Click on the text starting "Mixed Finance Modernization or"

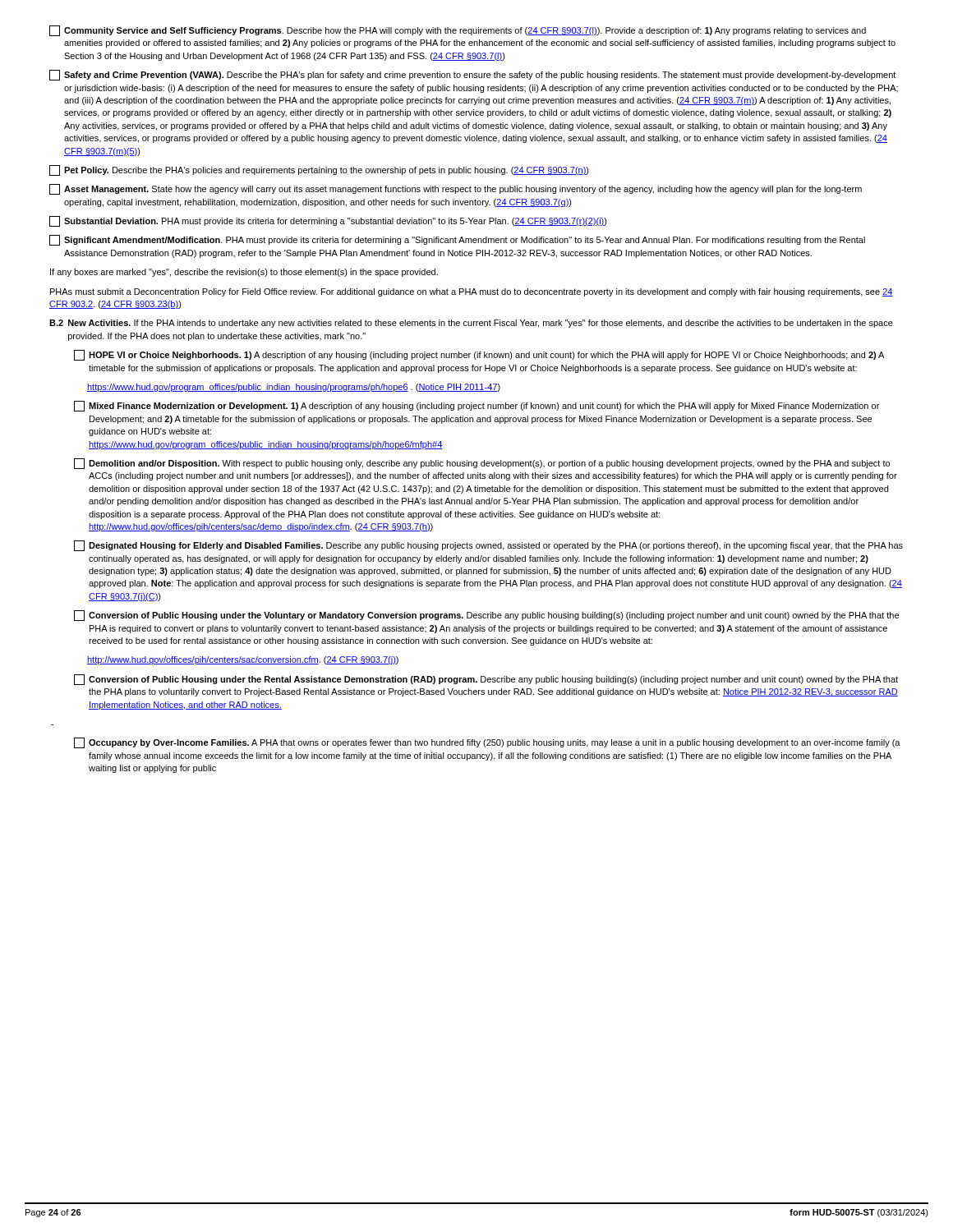(x=489, y=426)
